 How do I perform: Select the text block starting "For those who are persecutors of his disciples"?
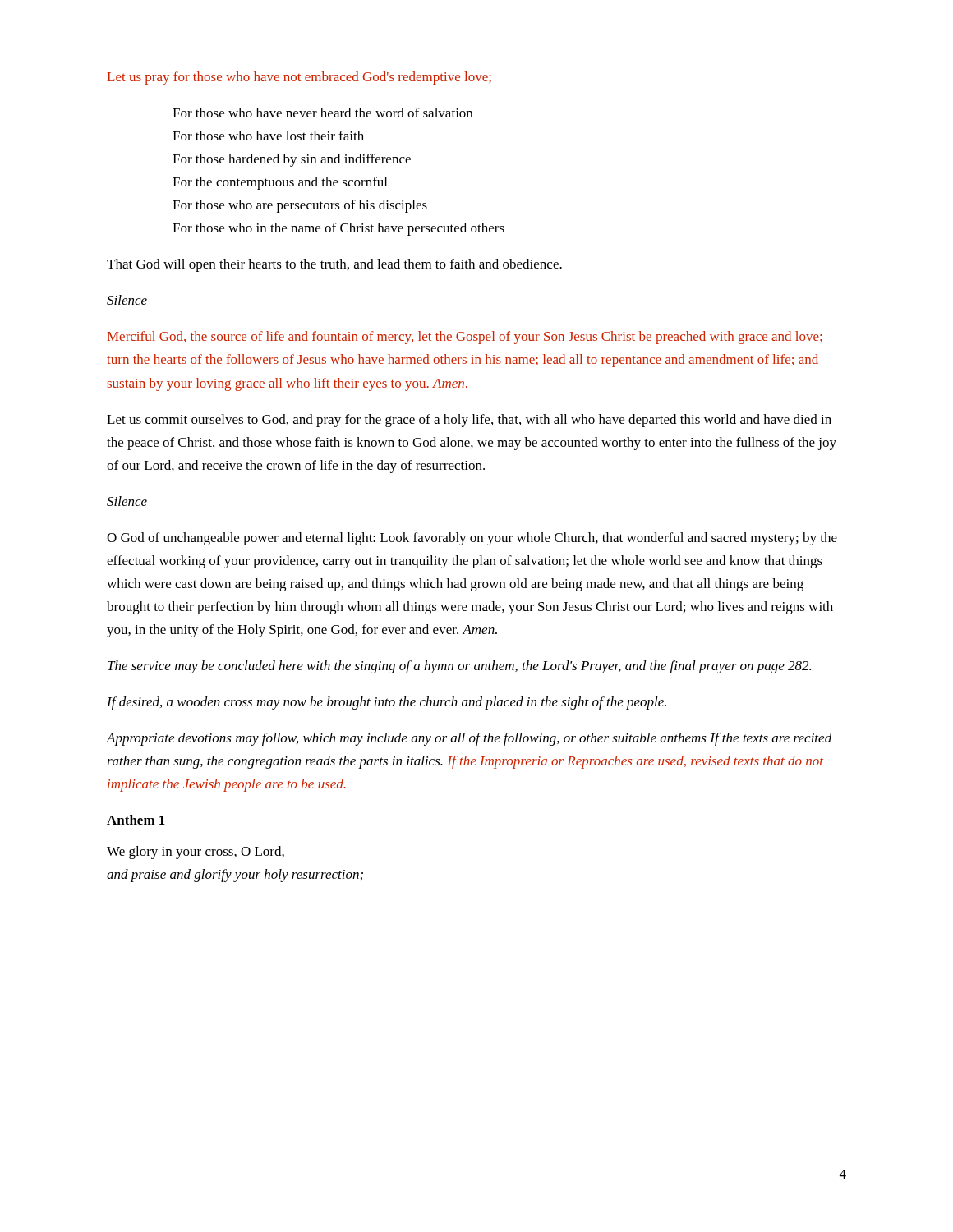click(300, 205)
